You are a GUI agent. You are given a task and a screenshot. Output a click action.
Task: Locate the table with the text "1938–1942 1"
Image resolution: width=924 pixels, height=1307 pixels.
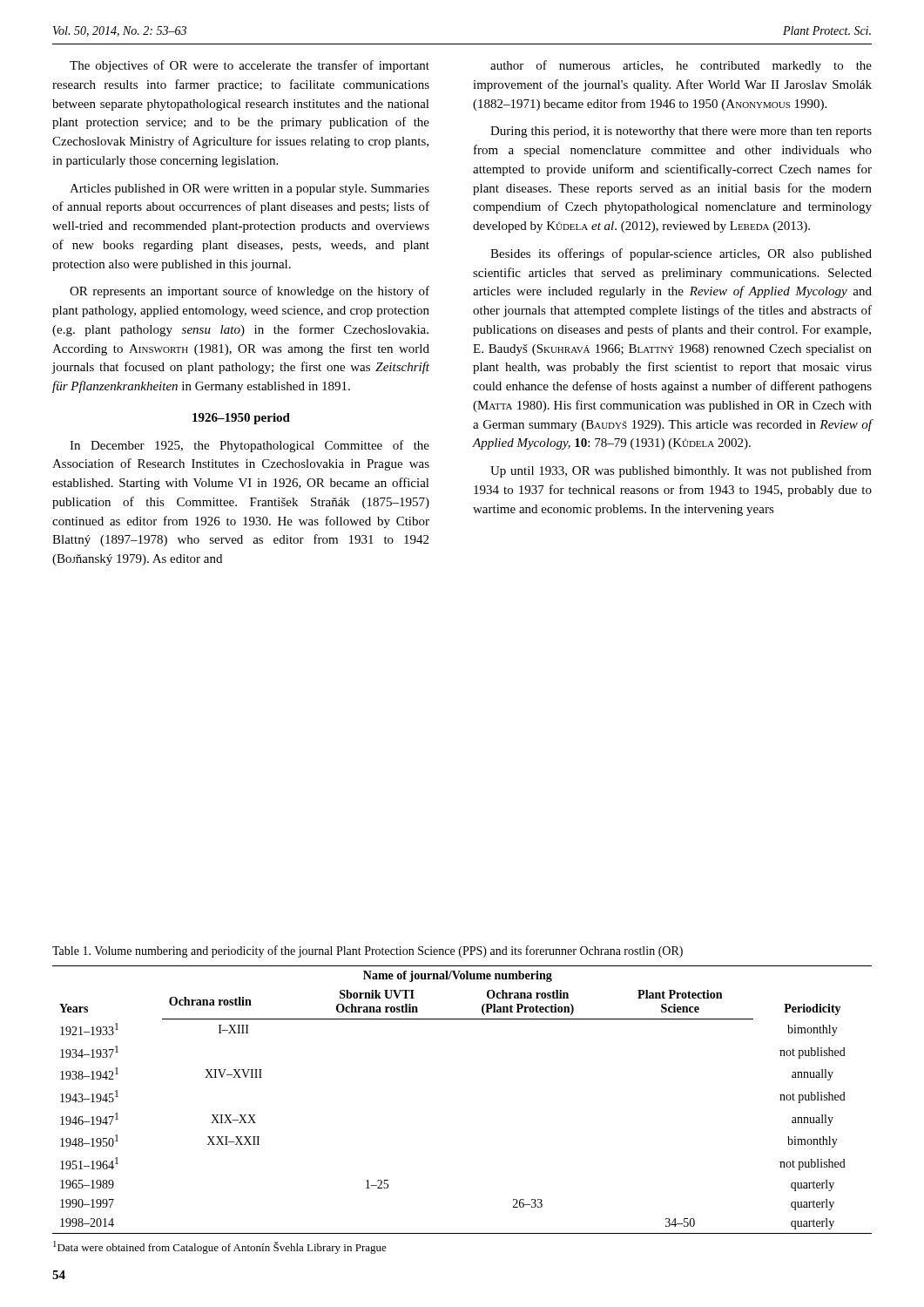(x=462, y=1110)
